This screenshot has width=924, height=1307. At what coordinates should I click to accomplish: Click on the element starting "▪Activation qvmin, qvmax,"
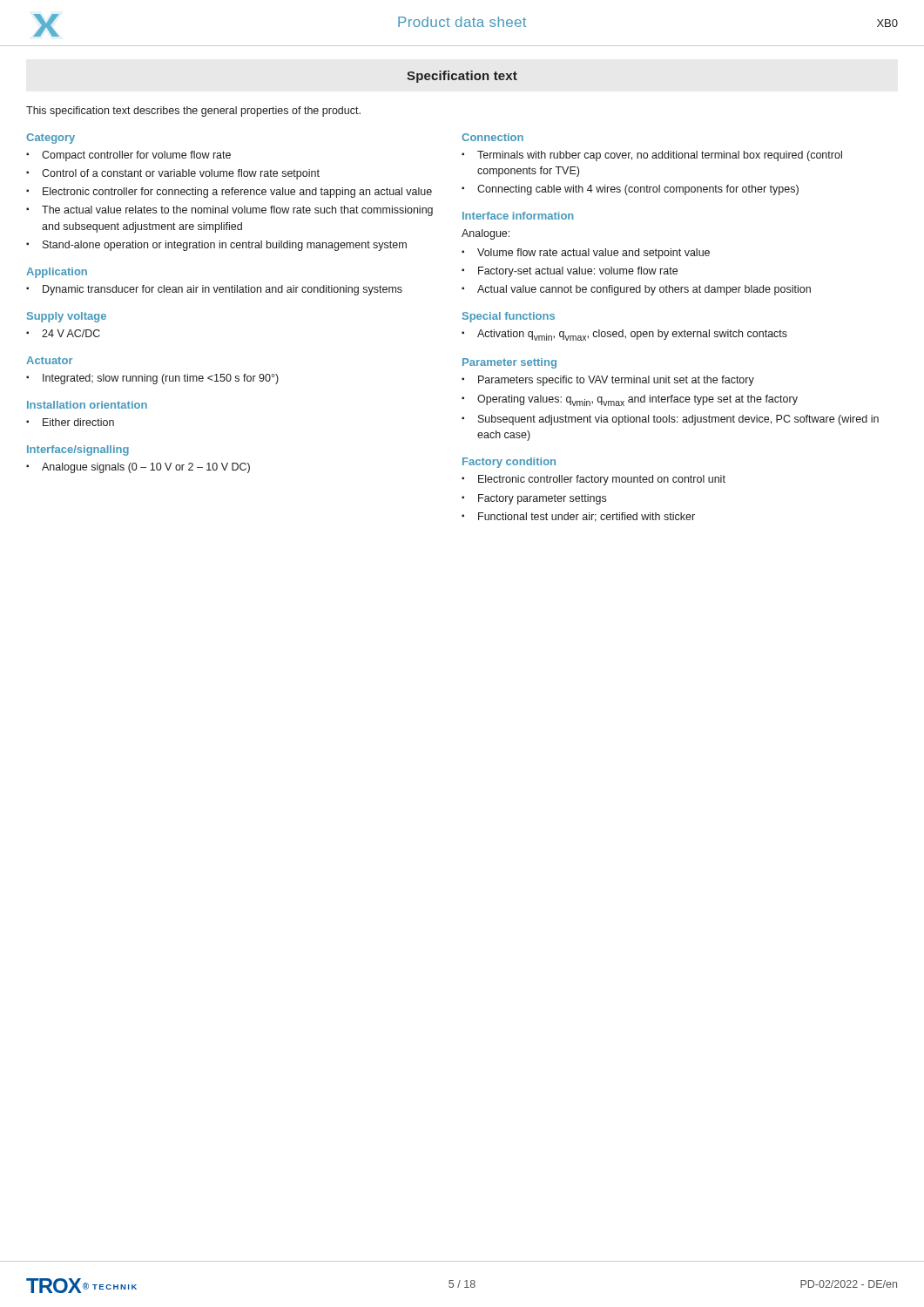point(680,335)
